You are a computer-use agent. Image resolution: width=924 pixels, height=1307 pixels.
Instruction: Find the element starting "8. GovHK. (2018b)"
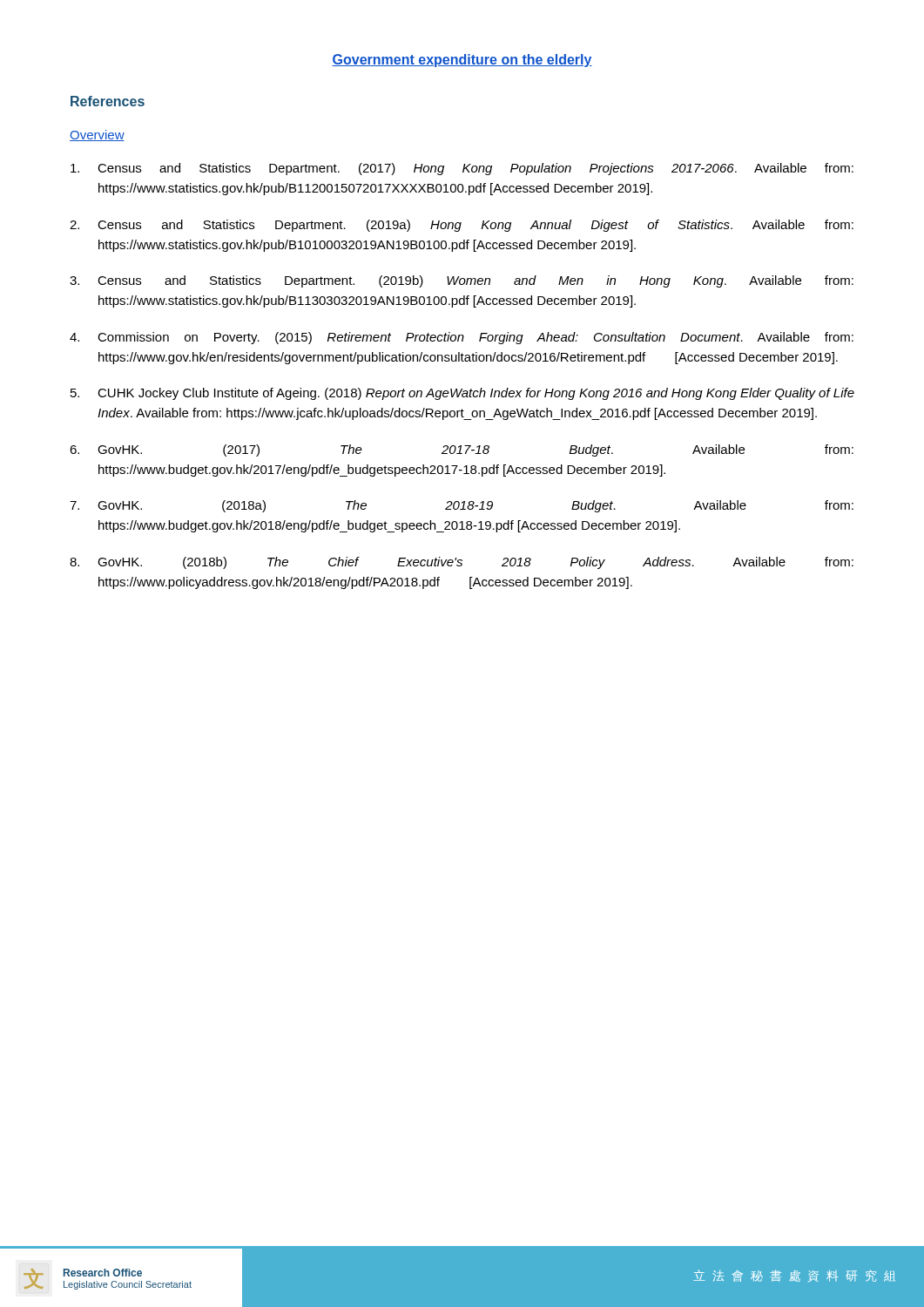tap(462, 571)
